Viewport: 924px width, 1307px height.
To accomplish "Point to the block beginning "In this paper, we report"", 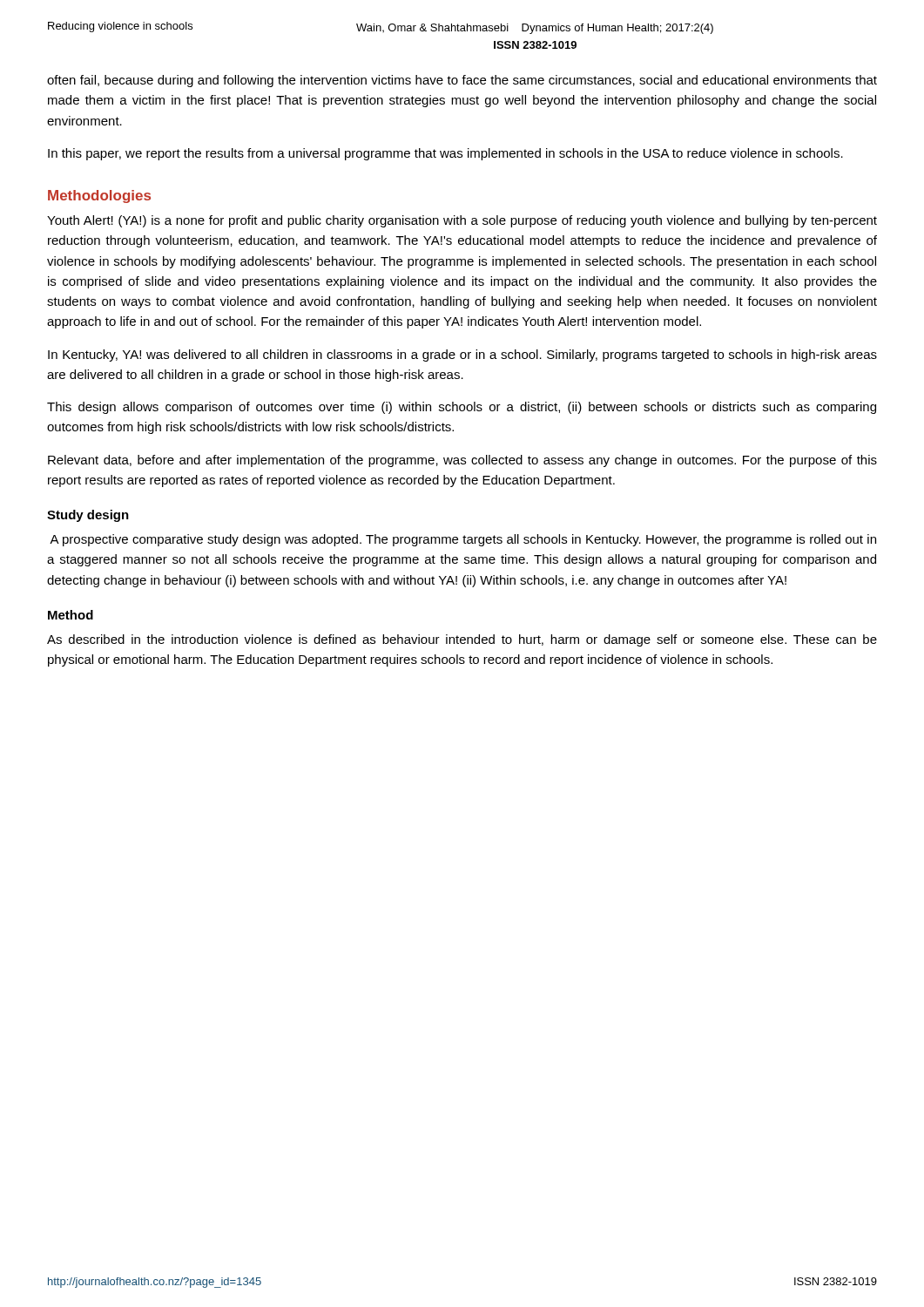I will pos(445,153).
